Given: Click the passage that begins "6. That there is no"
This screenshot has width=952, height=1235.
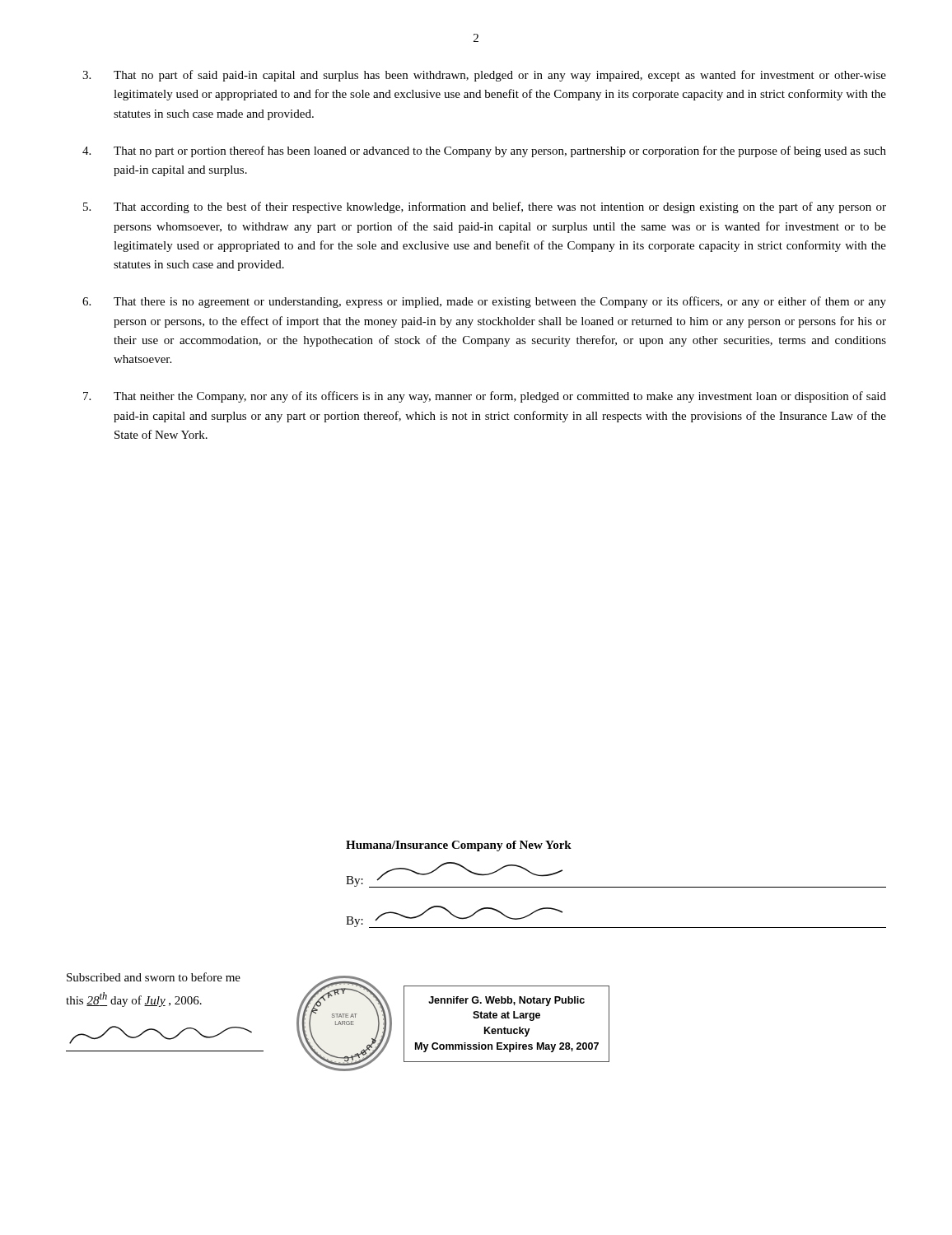Looking at the screenshot, I should point(484,331).
